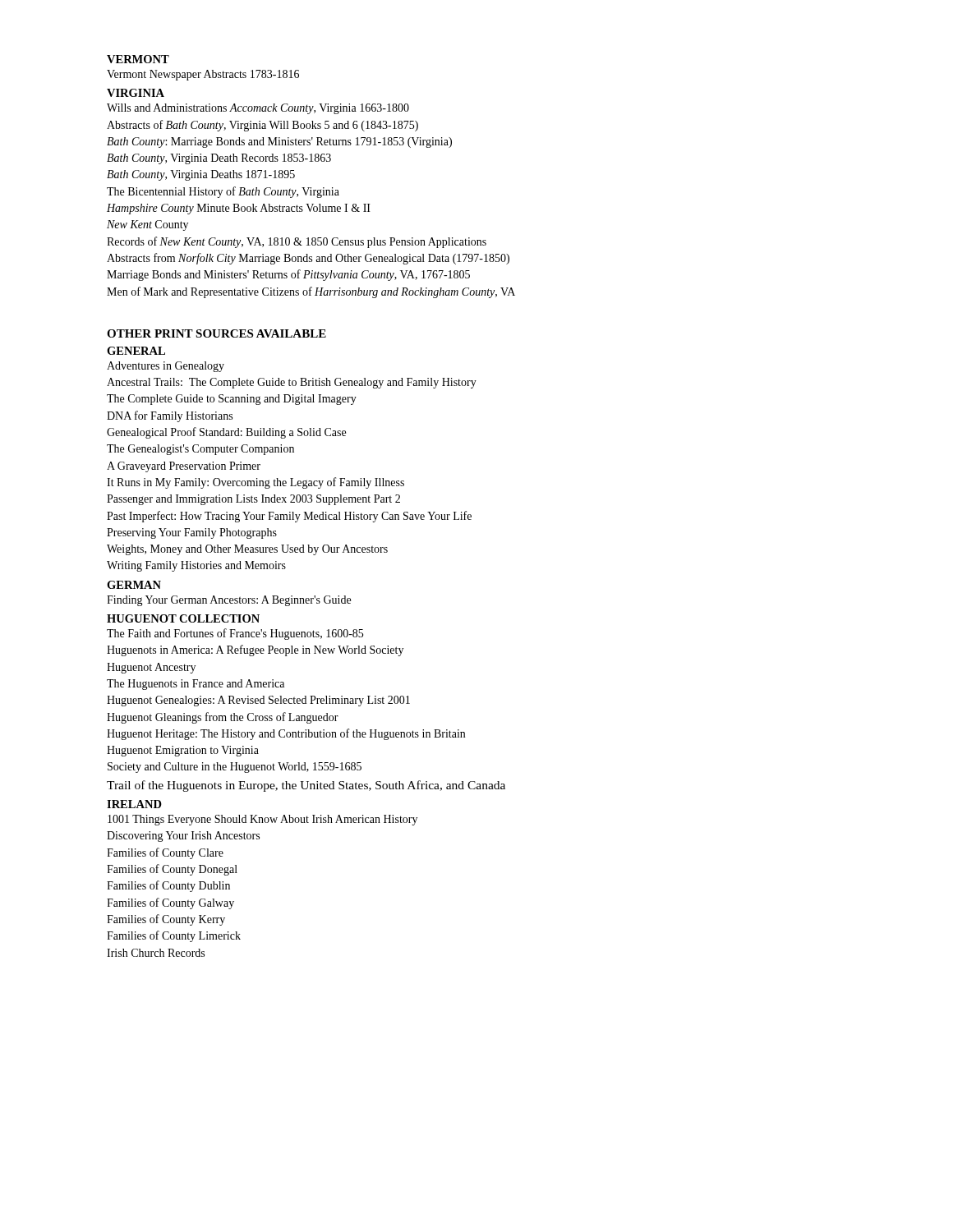Viewport: 953px width, 1232px height.
Task: Find "Bath County, Virginia Death Records 1853-1863" on this page
Action: pos(219,158)
